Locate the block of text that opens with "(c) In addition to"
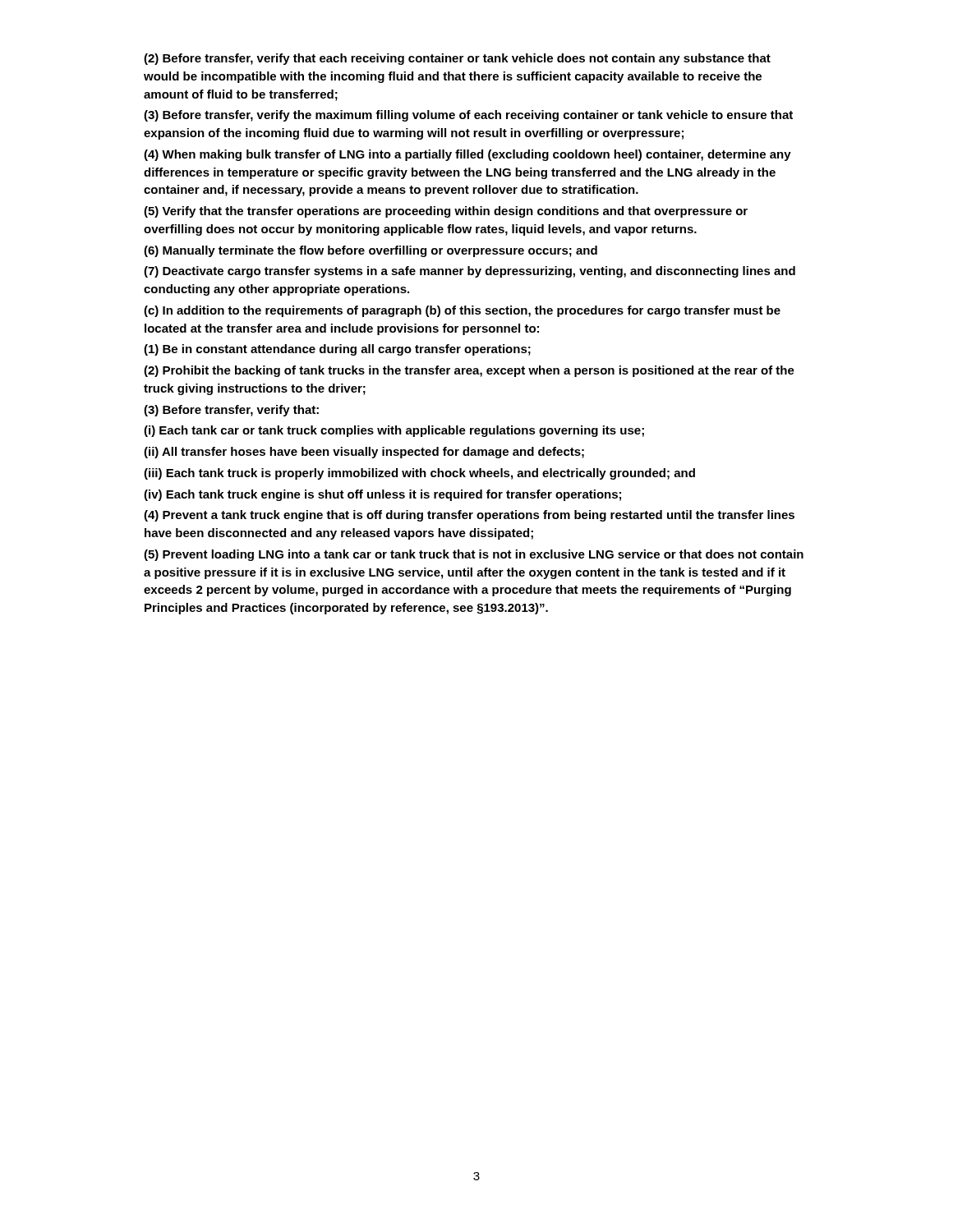The image size is (953, 1232). tap(462, 319)
